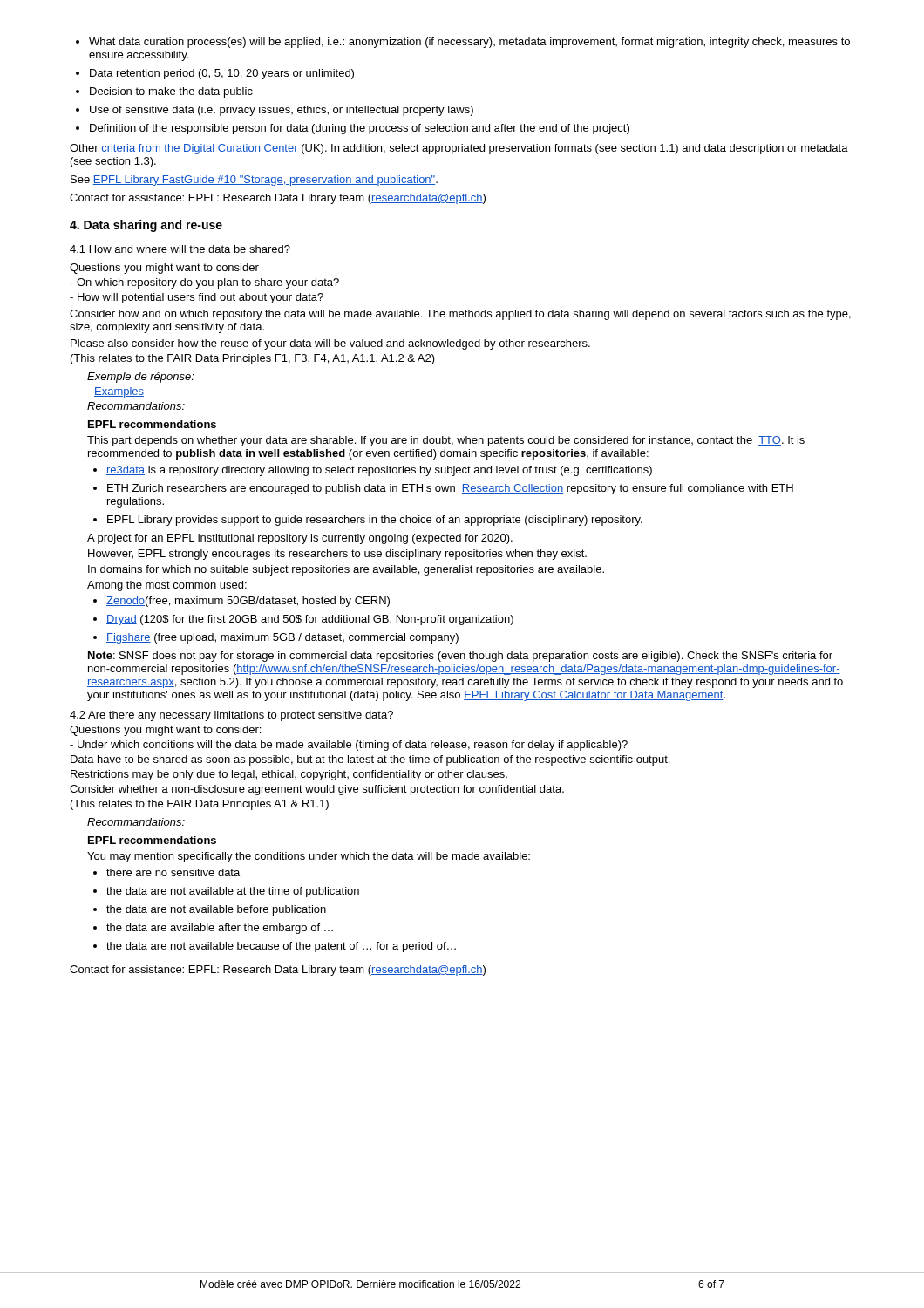Image resolution: width=924 pixels, height=1308 pixels.
Task: Point to the block starting "However, EPFL strongly encourages its researchers"
Action: click(337, 553)
